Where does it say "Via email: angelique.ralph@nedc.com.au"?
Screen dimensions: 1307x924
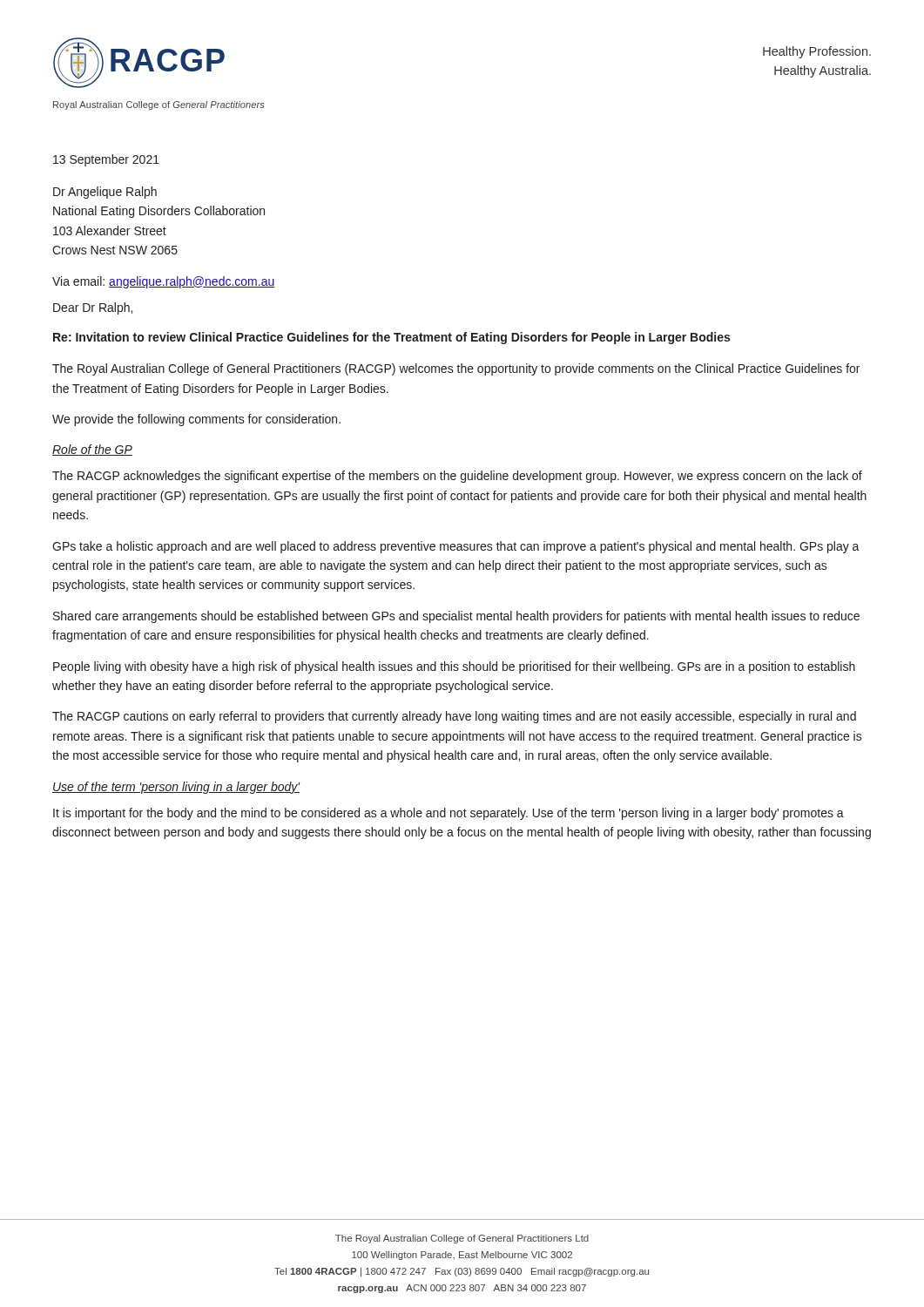163,281
